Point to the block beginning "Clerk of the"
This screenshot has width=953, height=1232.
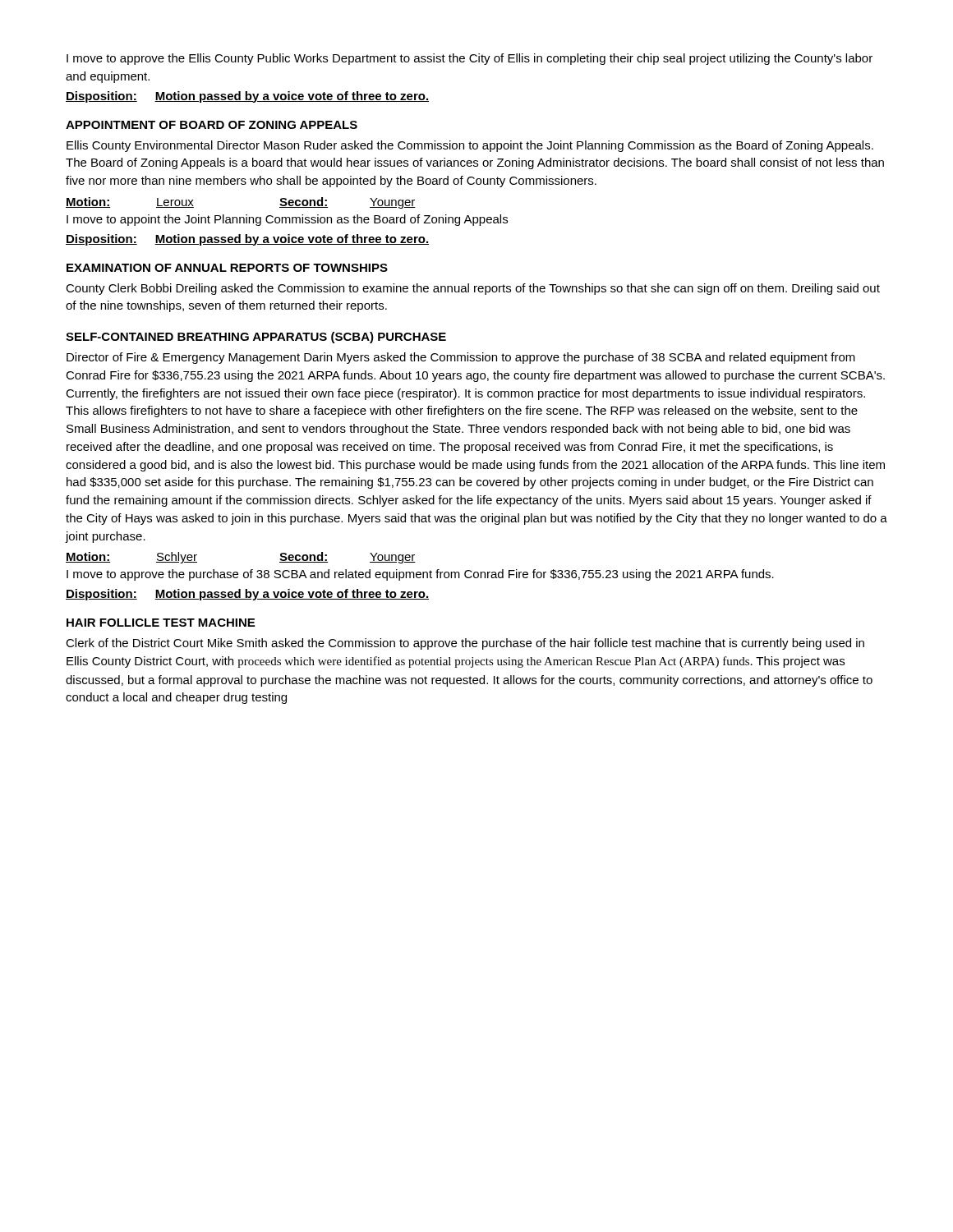click(476, 670)
